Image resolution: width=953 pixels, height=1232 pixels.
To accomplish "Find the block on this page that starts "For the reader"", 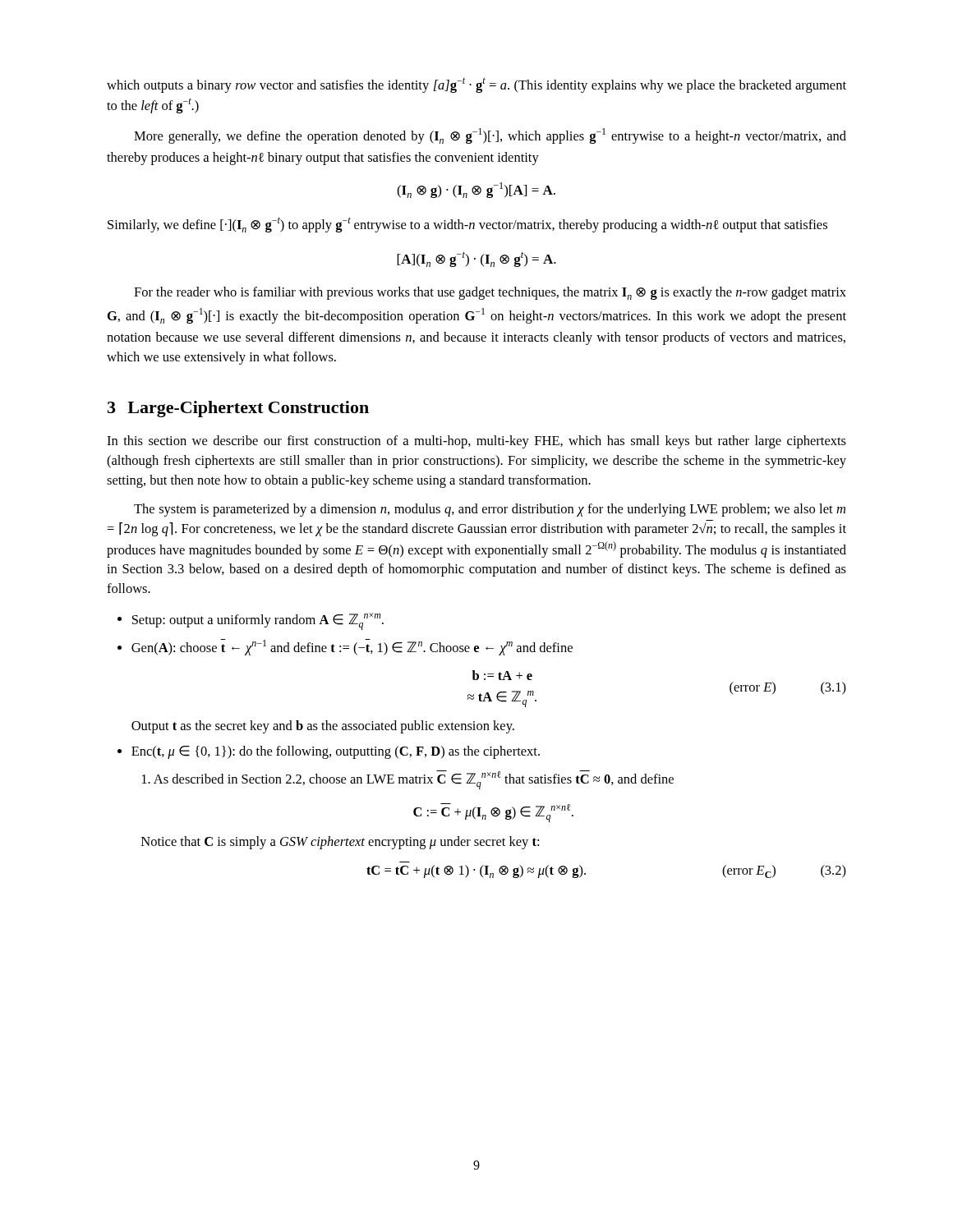I will click(x=476, y=325).
